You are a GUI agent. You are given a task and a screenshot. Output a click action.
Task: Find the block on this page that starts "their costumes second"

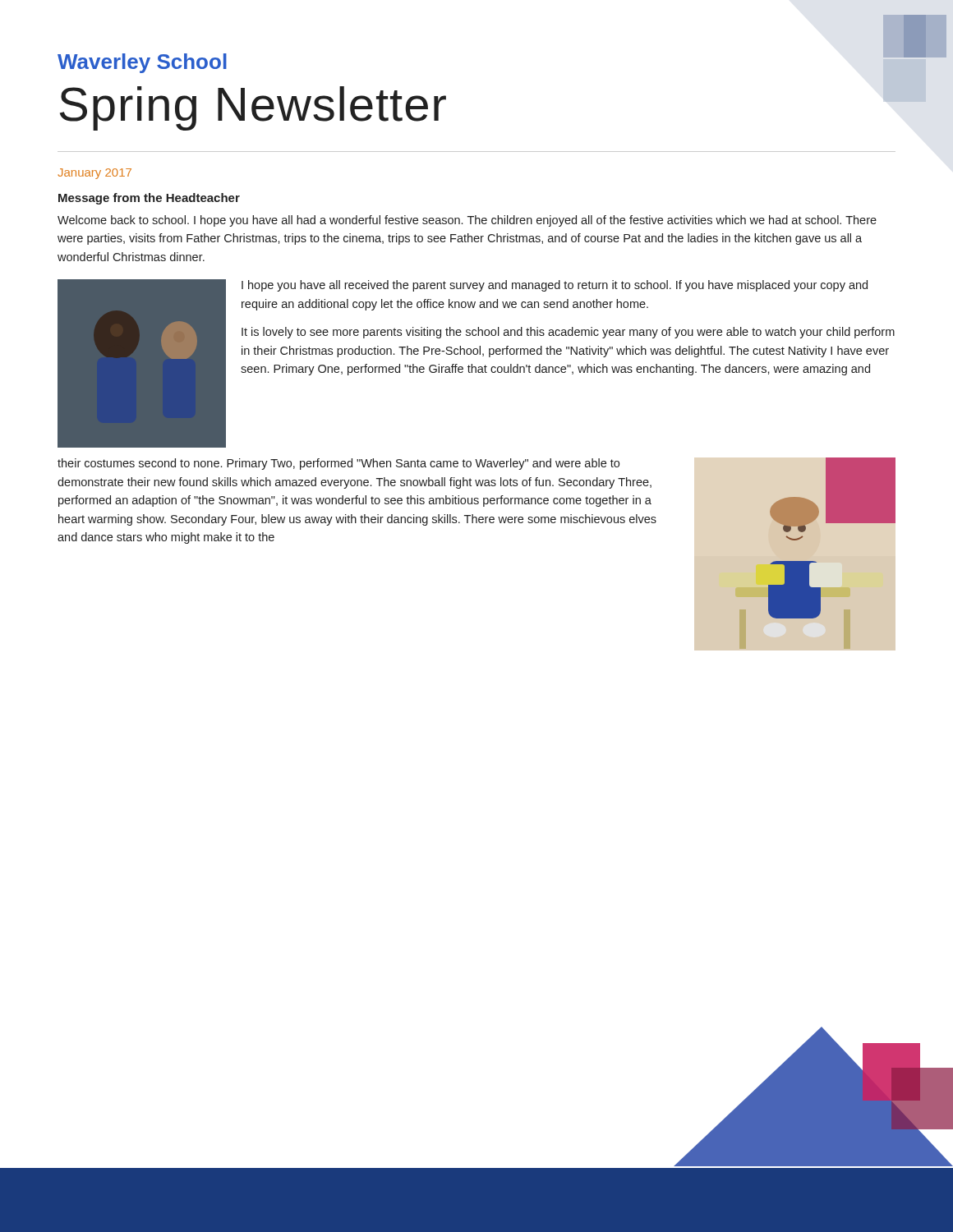click(x=357, y=500)
